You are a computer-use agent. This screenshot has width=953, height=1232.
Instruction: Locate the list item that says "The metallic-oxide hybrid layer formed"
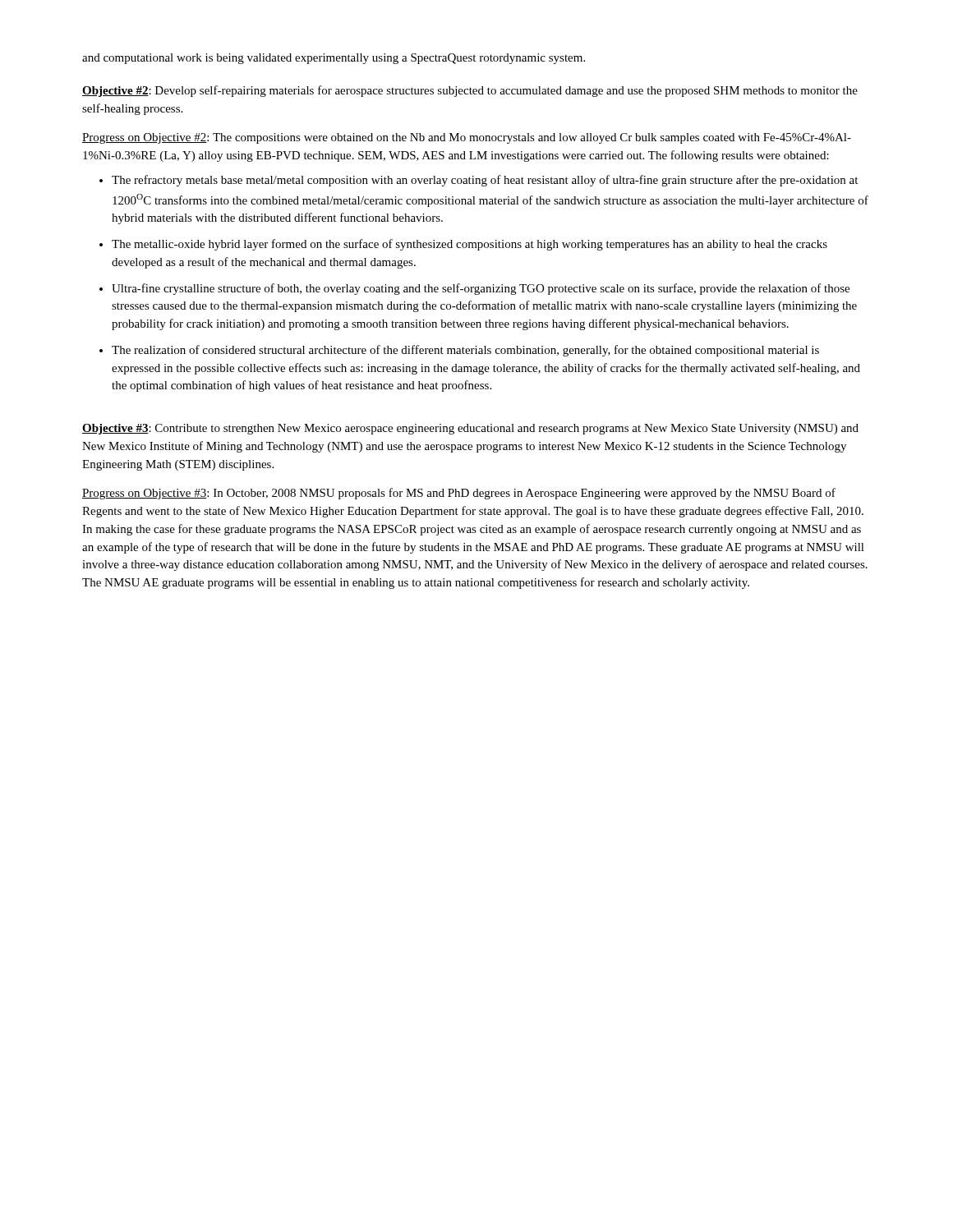[469, 253]
